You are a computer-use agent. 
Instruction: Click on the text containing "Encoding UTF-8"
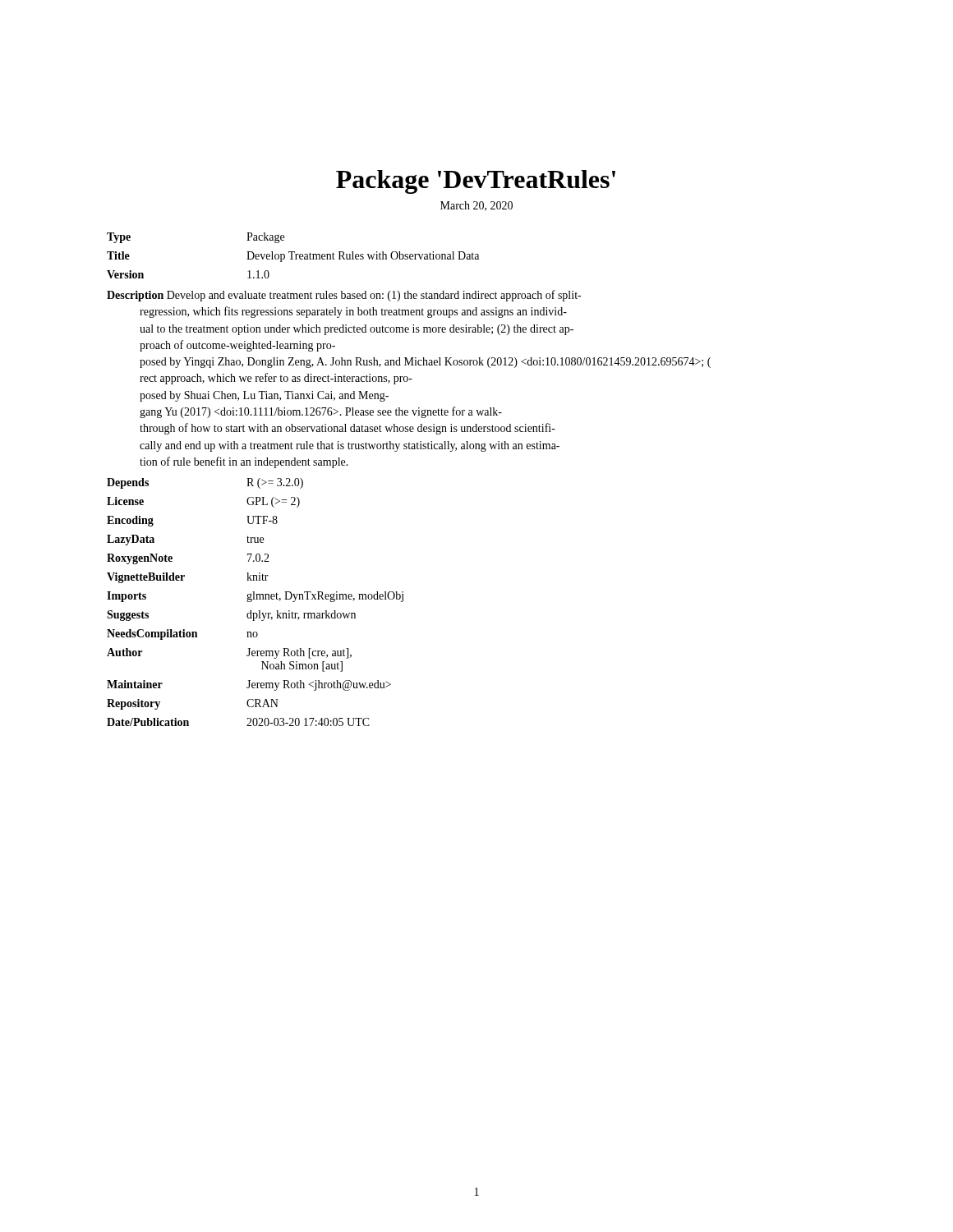point(119,521)
